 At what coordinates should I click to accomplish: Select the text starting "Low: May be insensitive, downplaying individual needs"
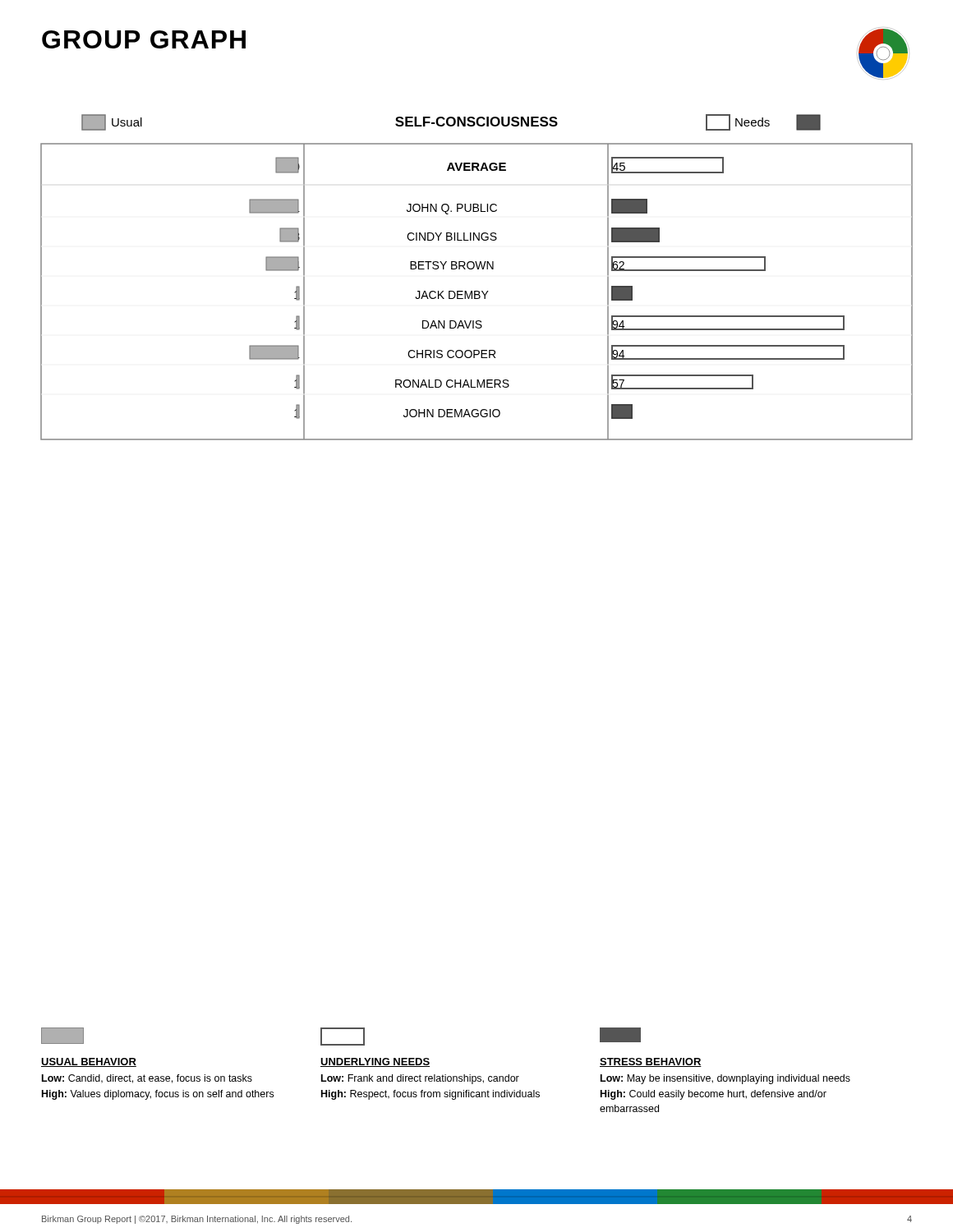click(x=725, y=1078)
